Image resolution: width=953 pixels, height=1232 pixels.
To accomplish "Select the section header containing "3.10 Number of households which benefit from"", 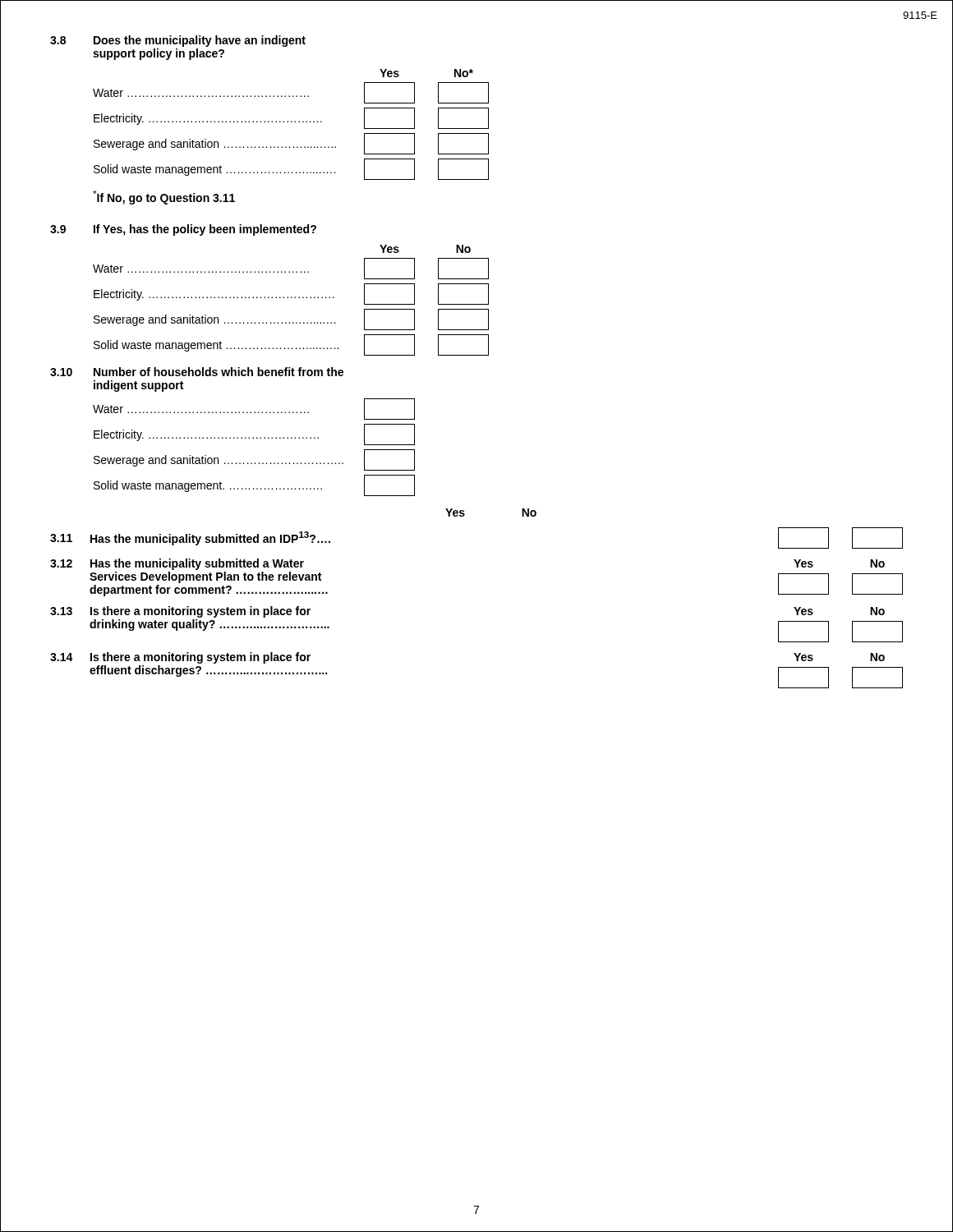I will [197, 378].
